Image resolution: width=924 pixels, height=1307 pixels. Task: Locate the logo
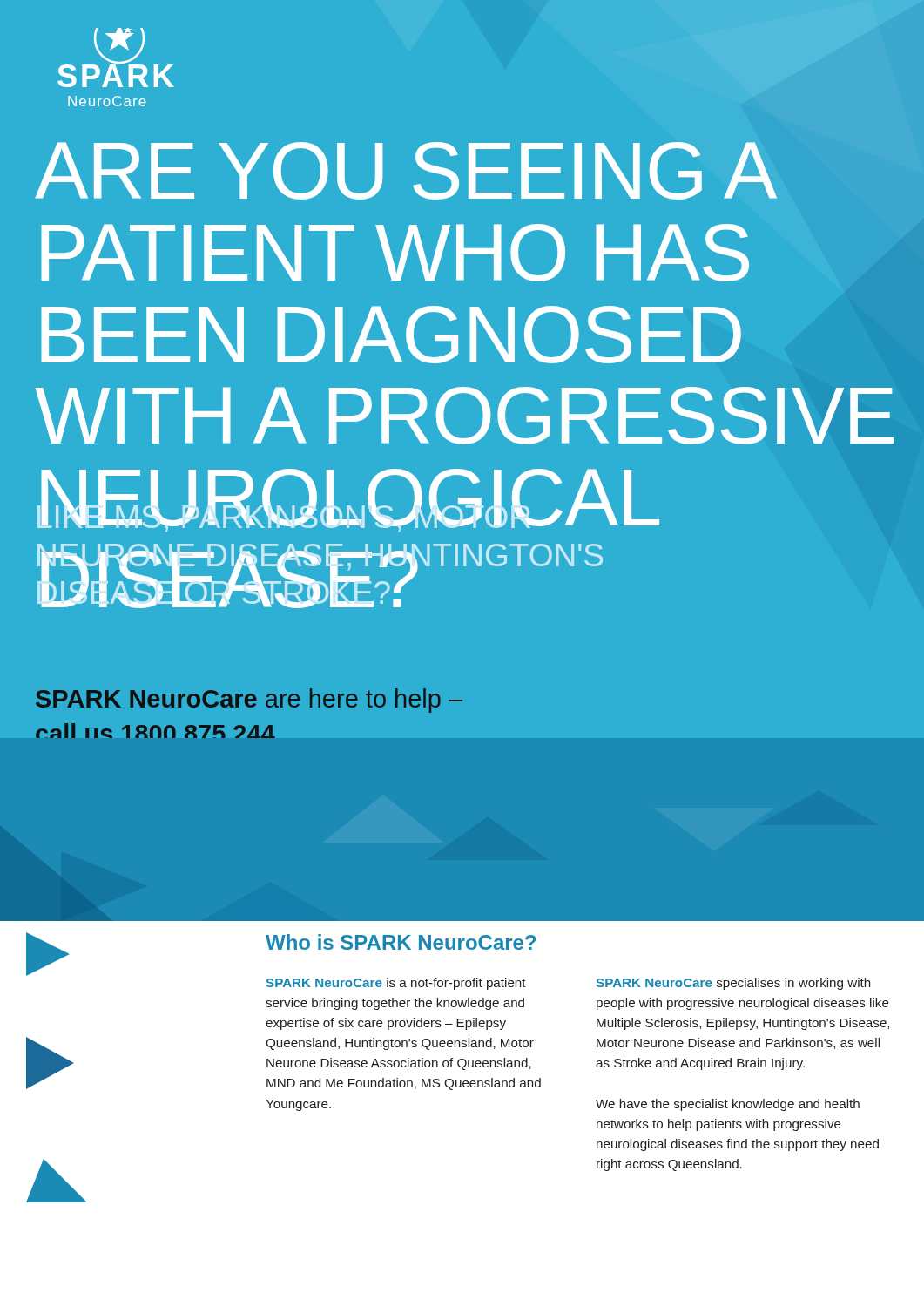point(124,78)
